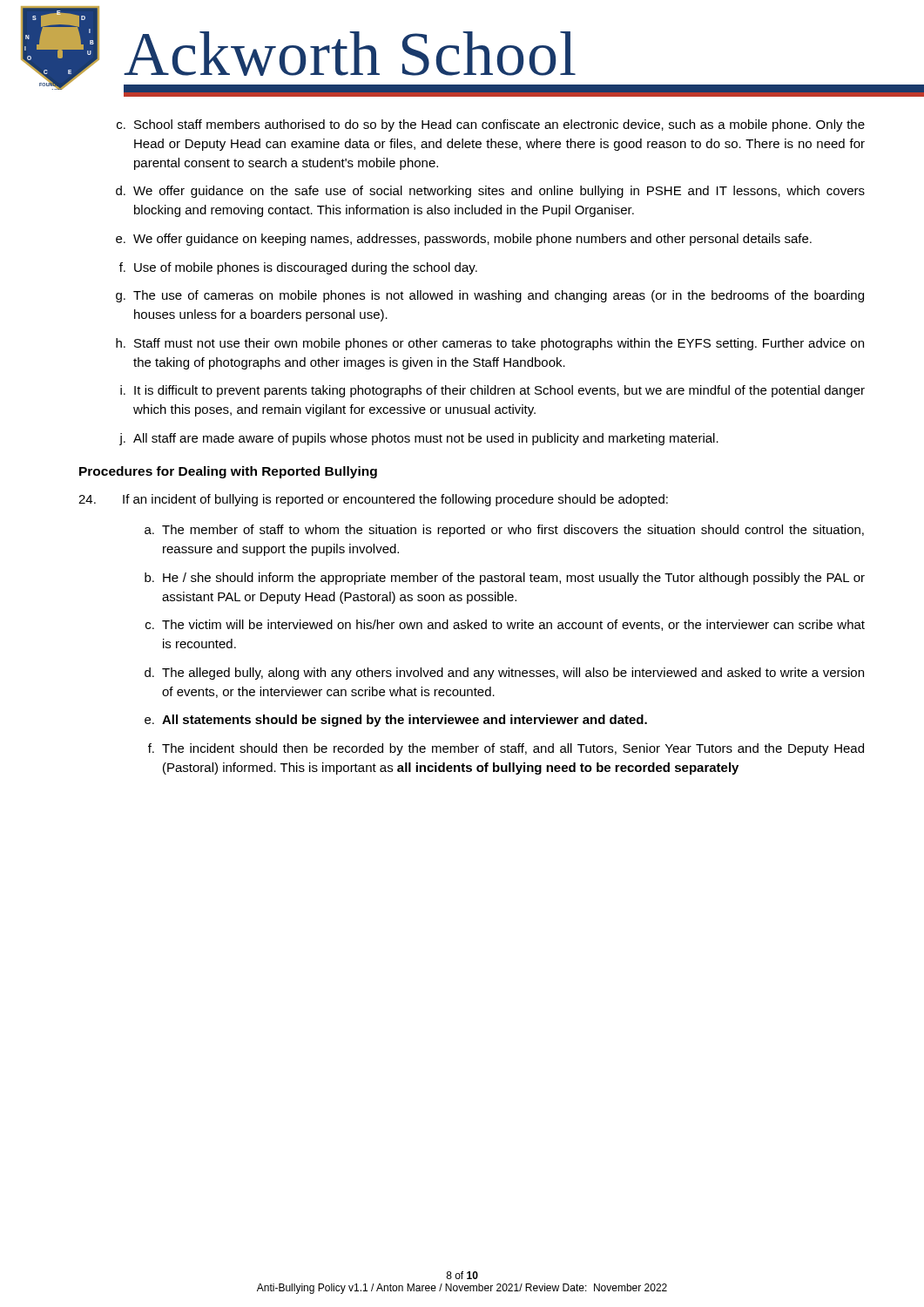Click the passage that begins "e. We offer"
Image resolution: width=924 pixels, height=1307 pixels.
tap(472, 238)
